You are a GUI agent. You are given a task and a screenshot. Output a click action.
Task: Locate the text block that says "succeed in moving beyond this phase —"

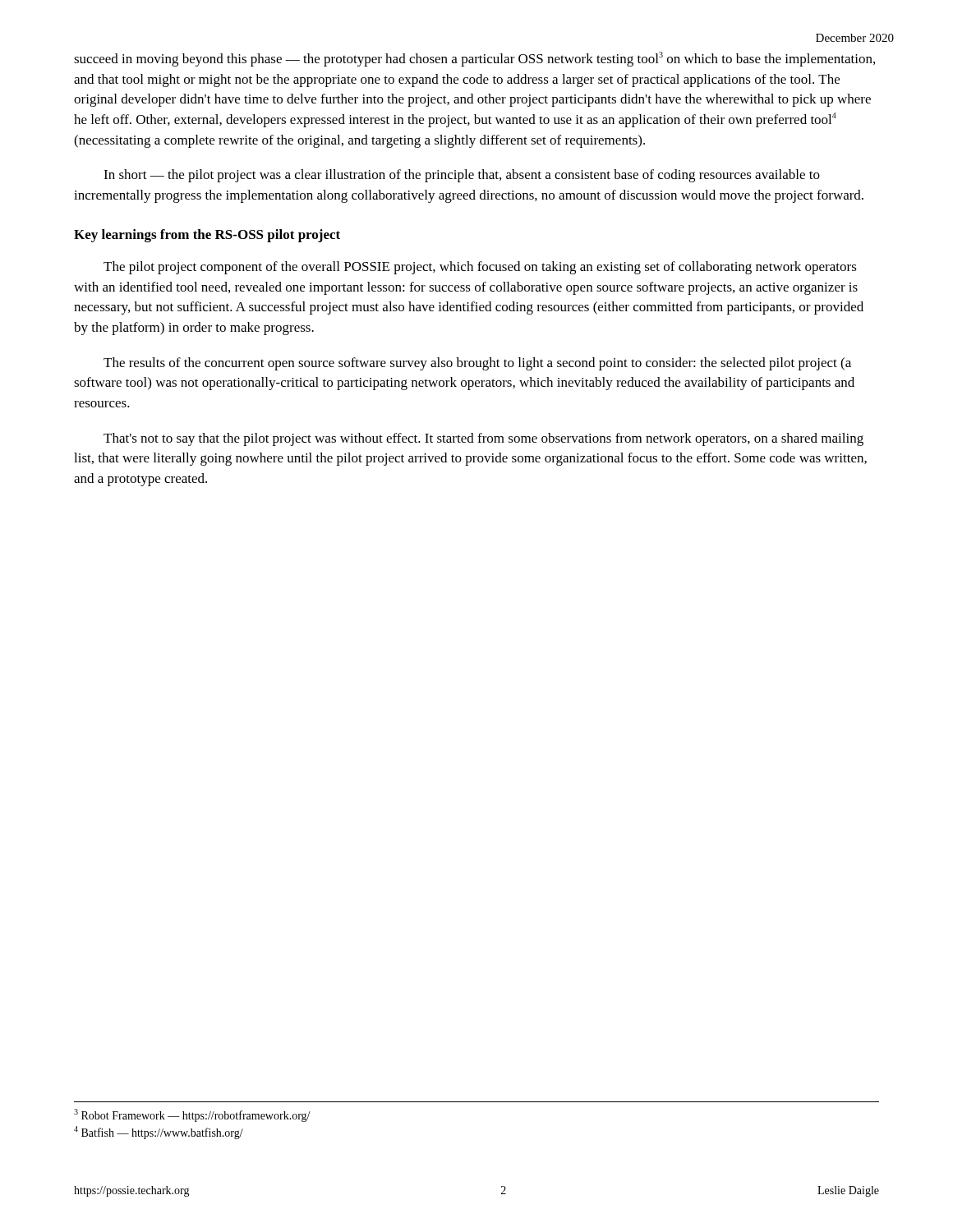pos(476,100)
